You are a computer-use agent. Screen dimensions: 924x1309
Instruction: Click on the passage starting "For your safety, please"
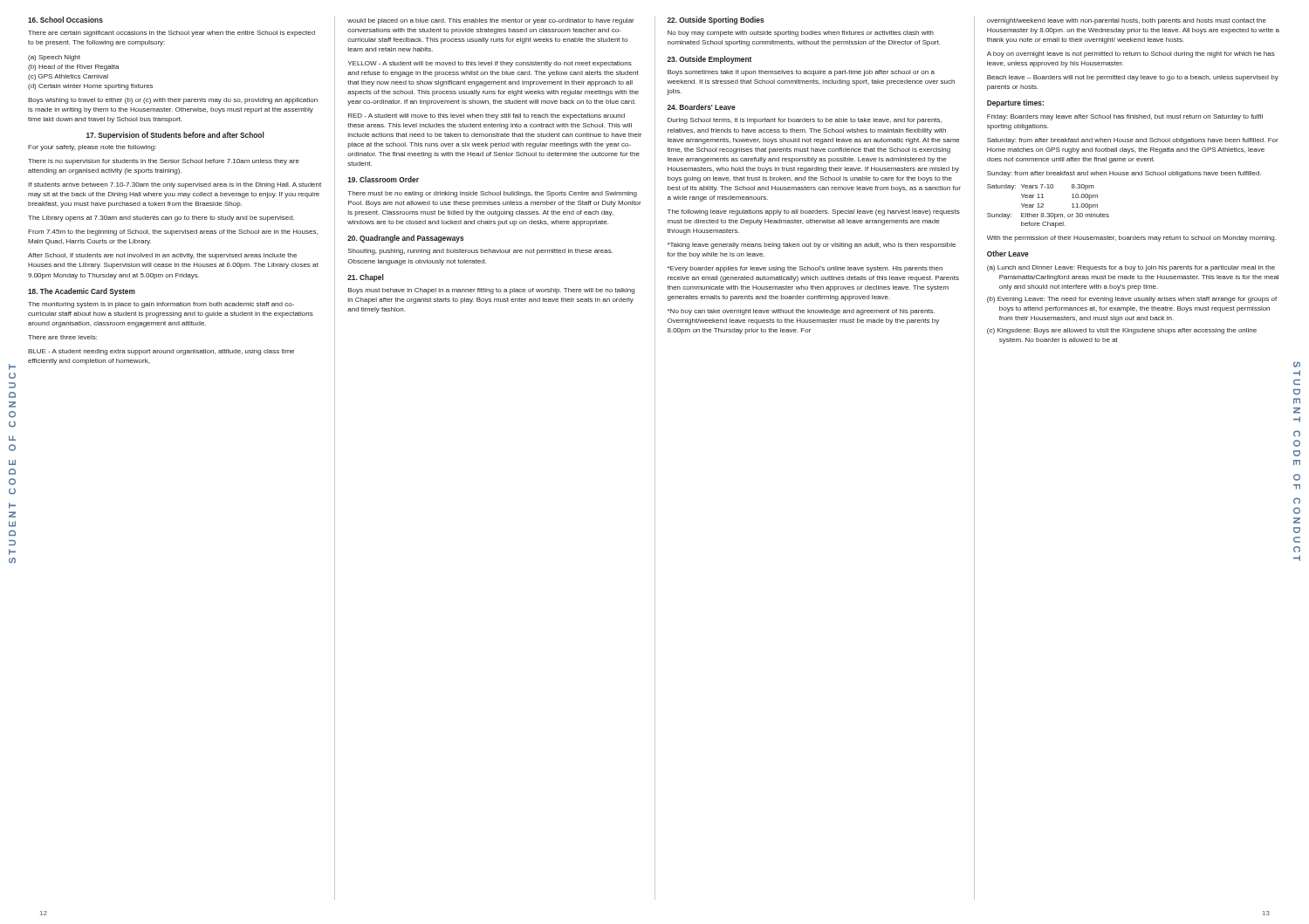(175, 147)
